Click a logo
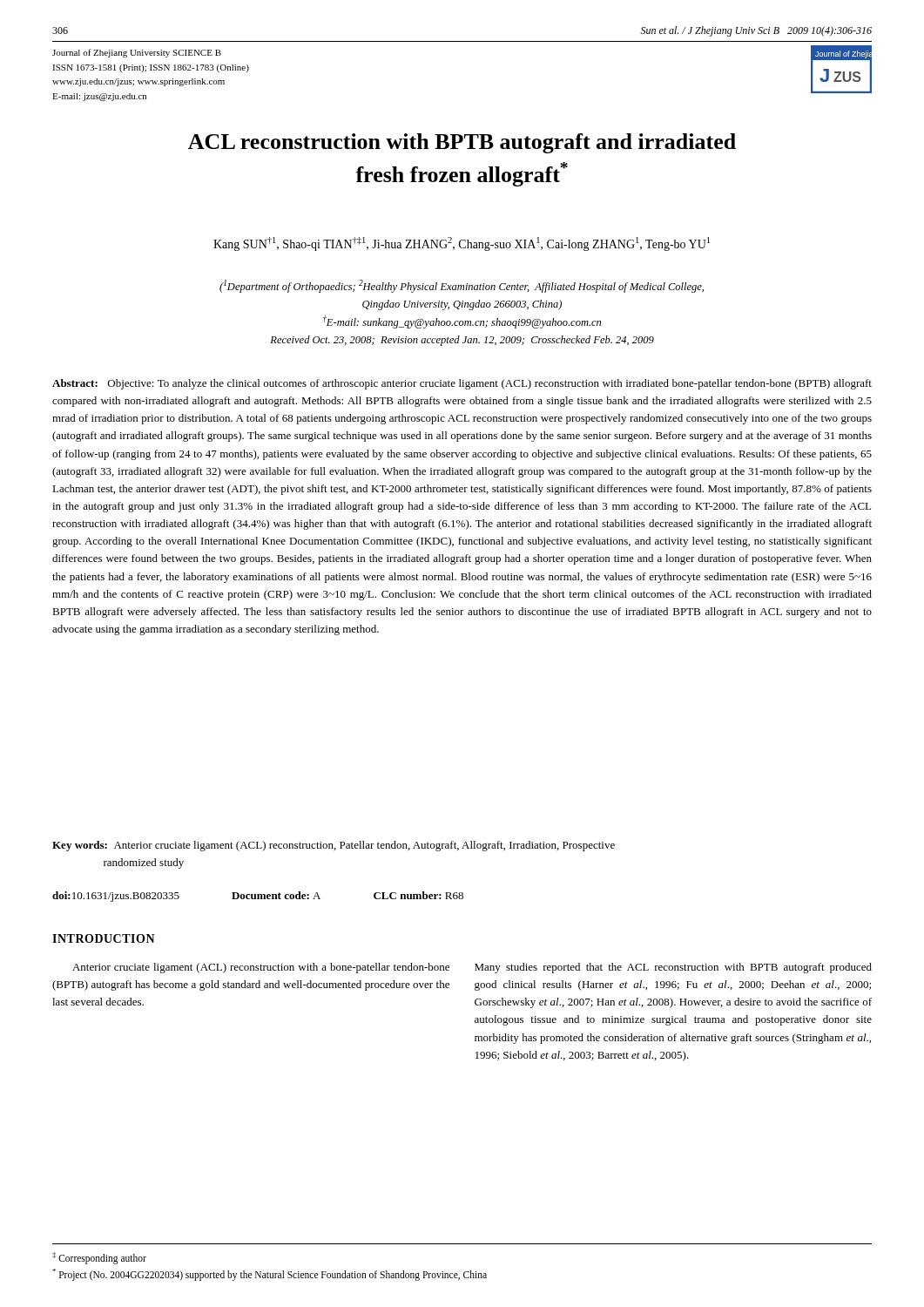Viewport: 924px width, 1307px height. (x=841, y=69)
